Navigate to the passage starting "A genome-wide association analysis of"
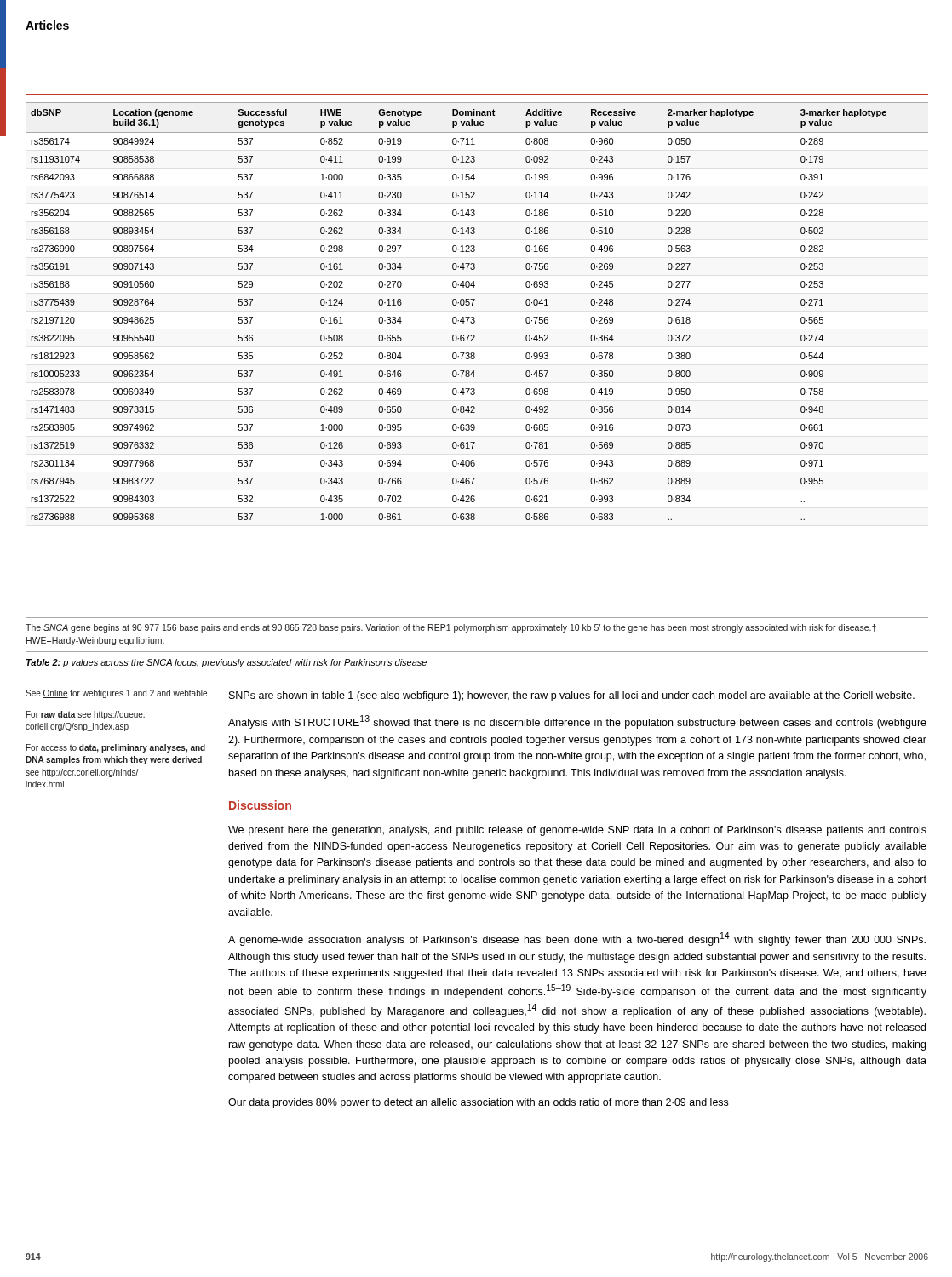Viewport: 952px width, 1277px height. tap(577, 1007)
